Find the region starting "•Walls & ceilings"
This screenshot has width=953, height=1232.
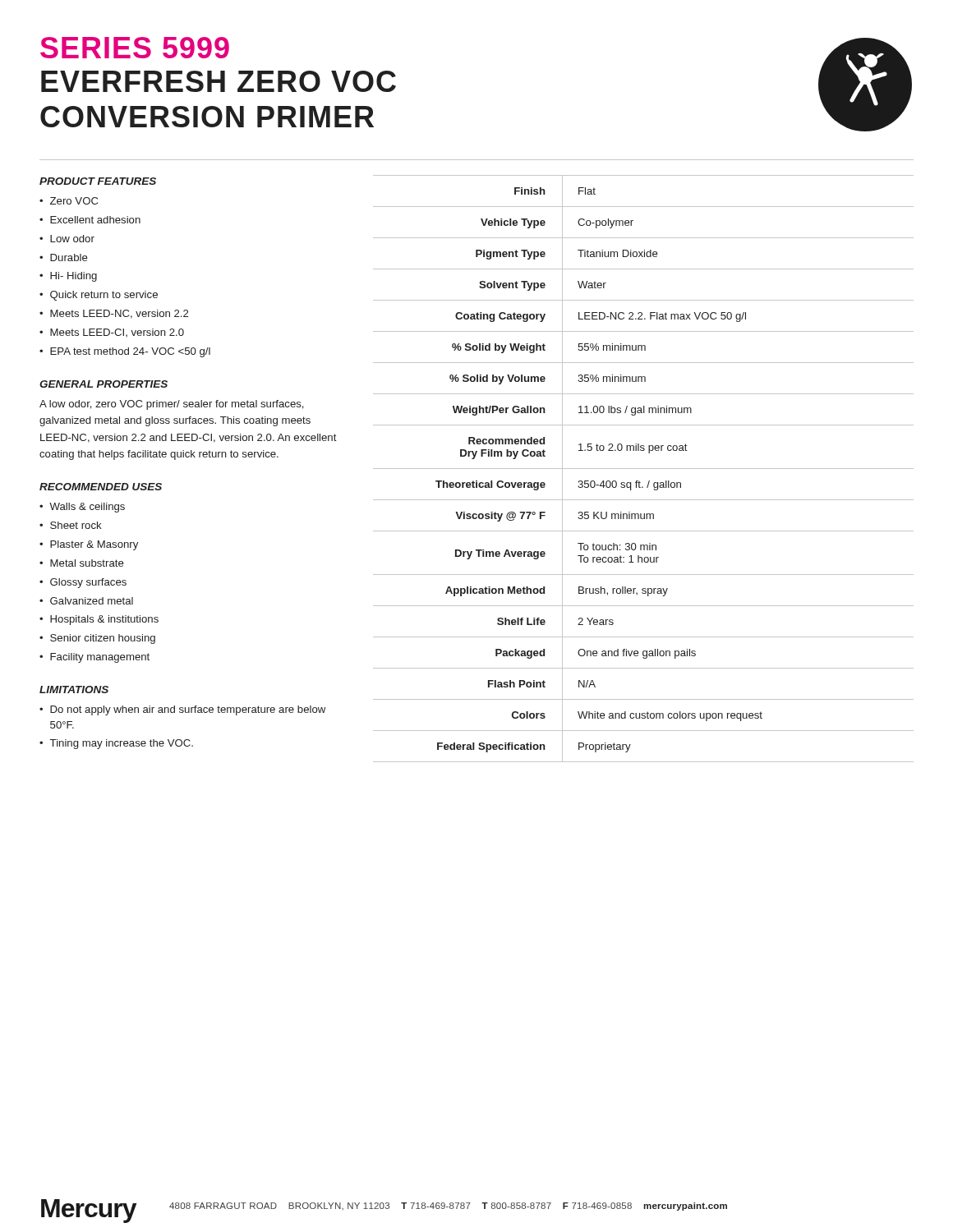82,507
